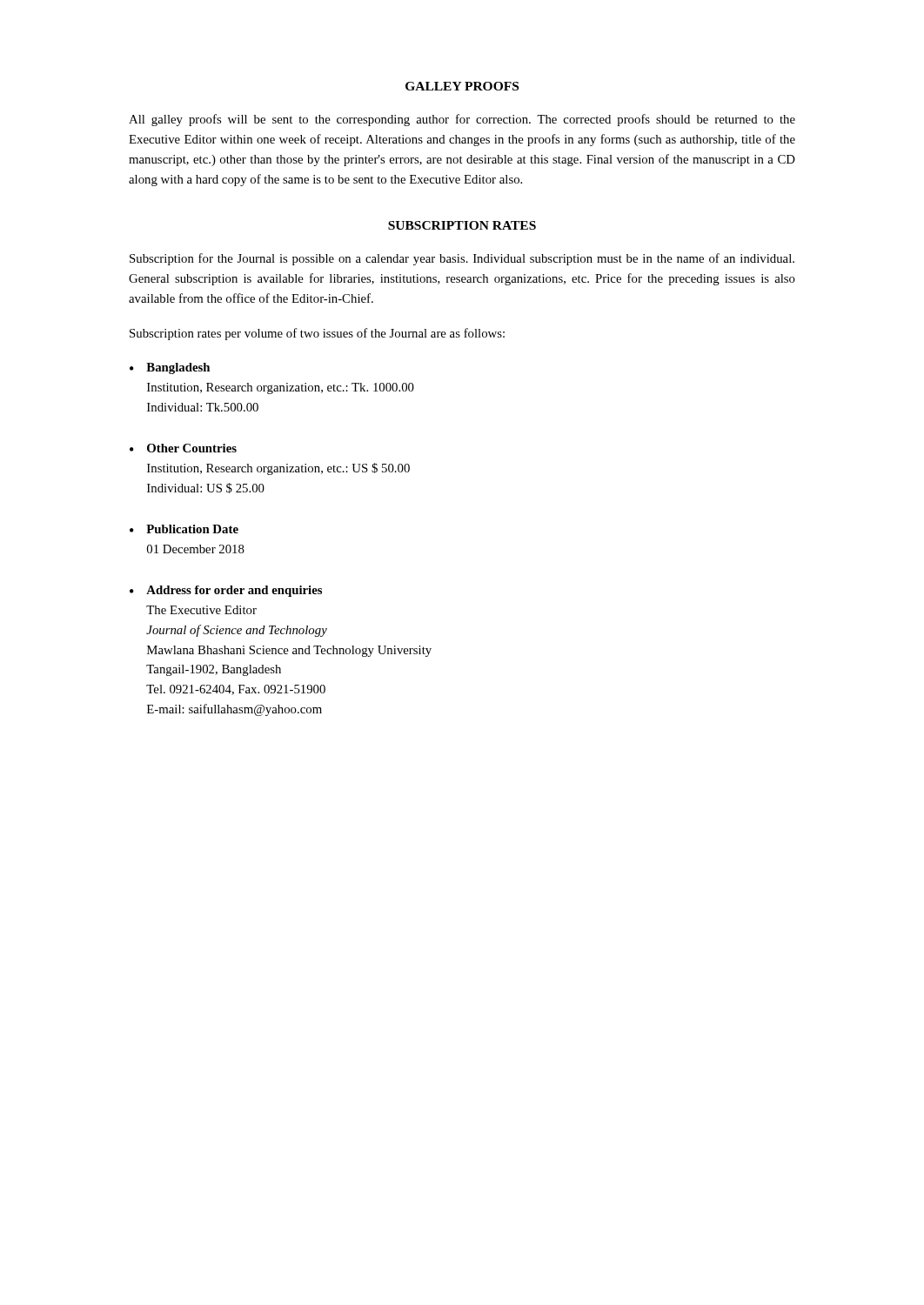Select the text block that says "Subscription rates per volume of two issues"
The image size is (924, 1305).
click(317, 334)
